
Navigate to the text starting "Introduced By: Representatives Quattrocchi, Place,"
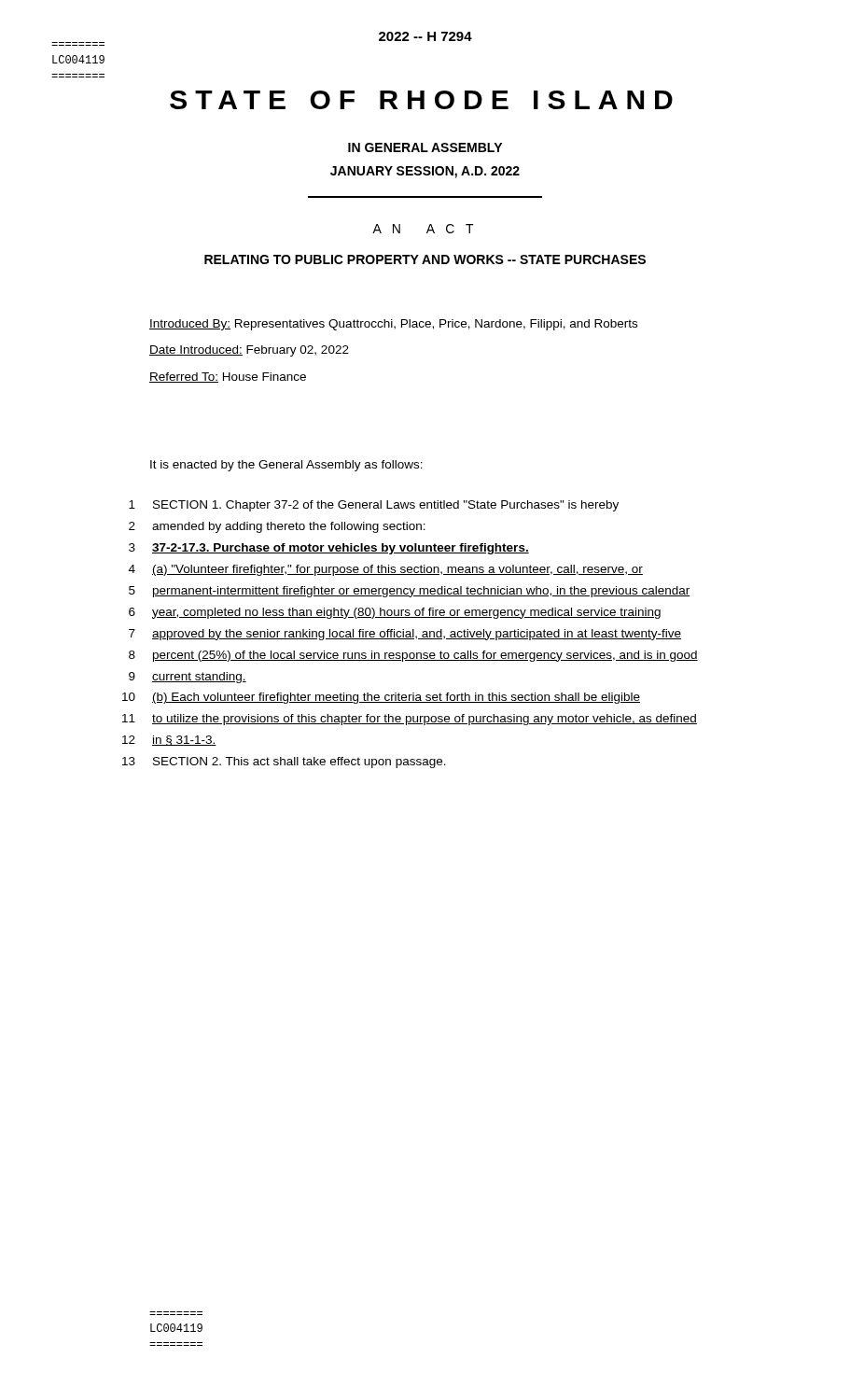coord(393,325)
